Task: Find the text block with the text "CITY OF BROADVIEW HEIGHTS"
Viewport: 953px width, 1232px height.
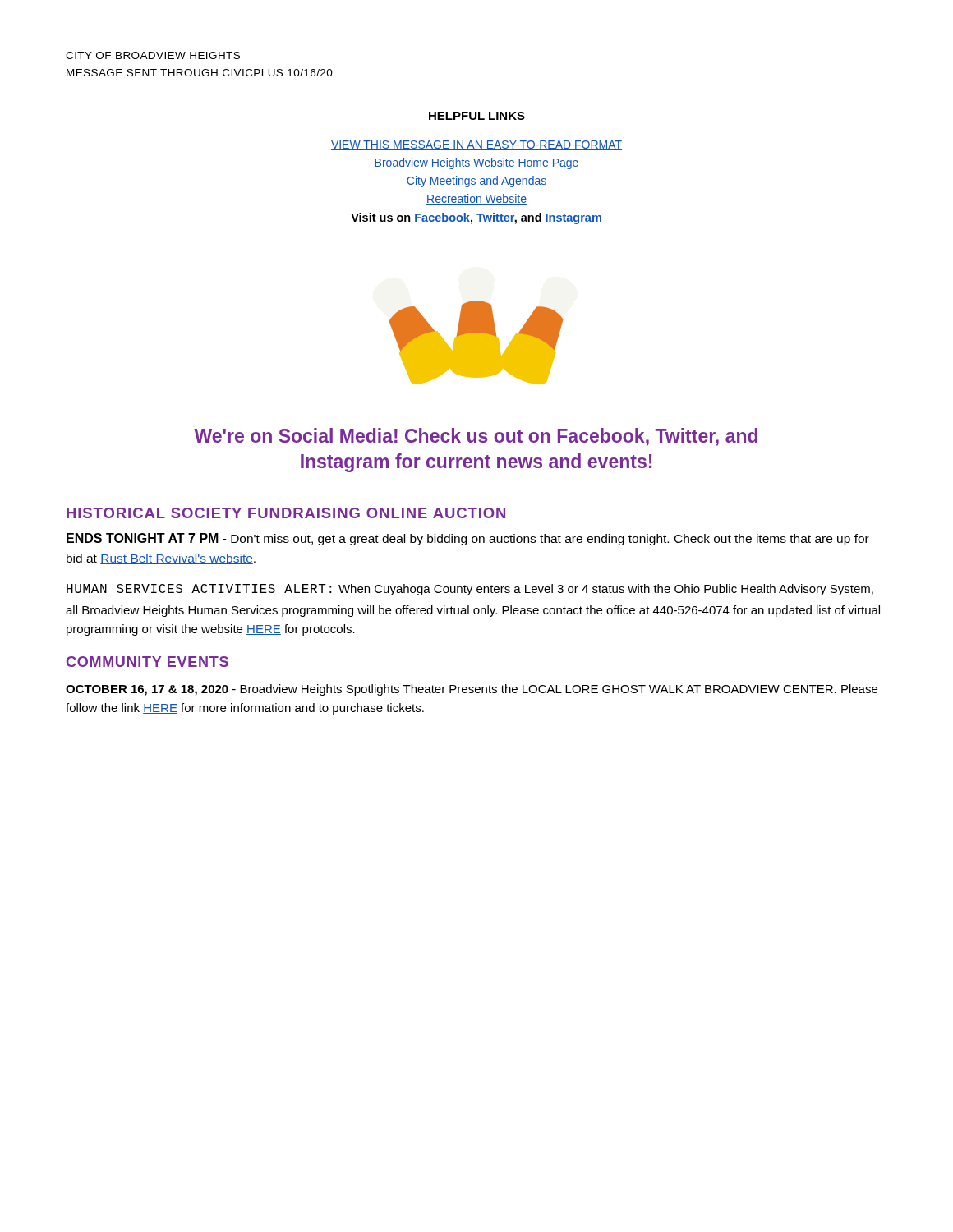Action: pos(153,55)
